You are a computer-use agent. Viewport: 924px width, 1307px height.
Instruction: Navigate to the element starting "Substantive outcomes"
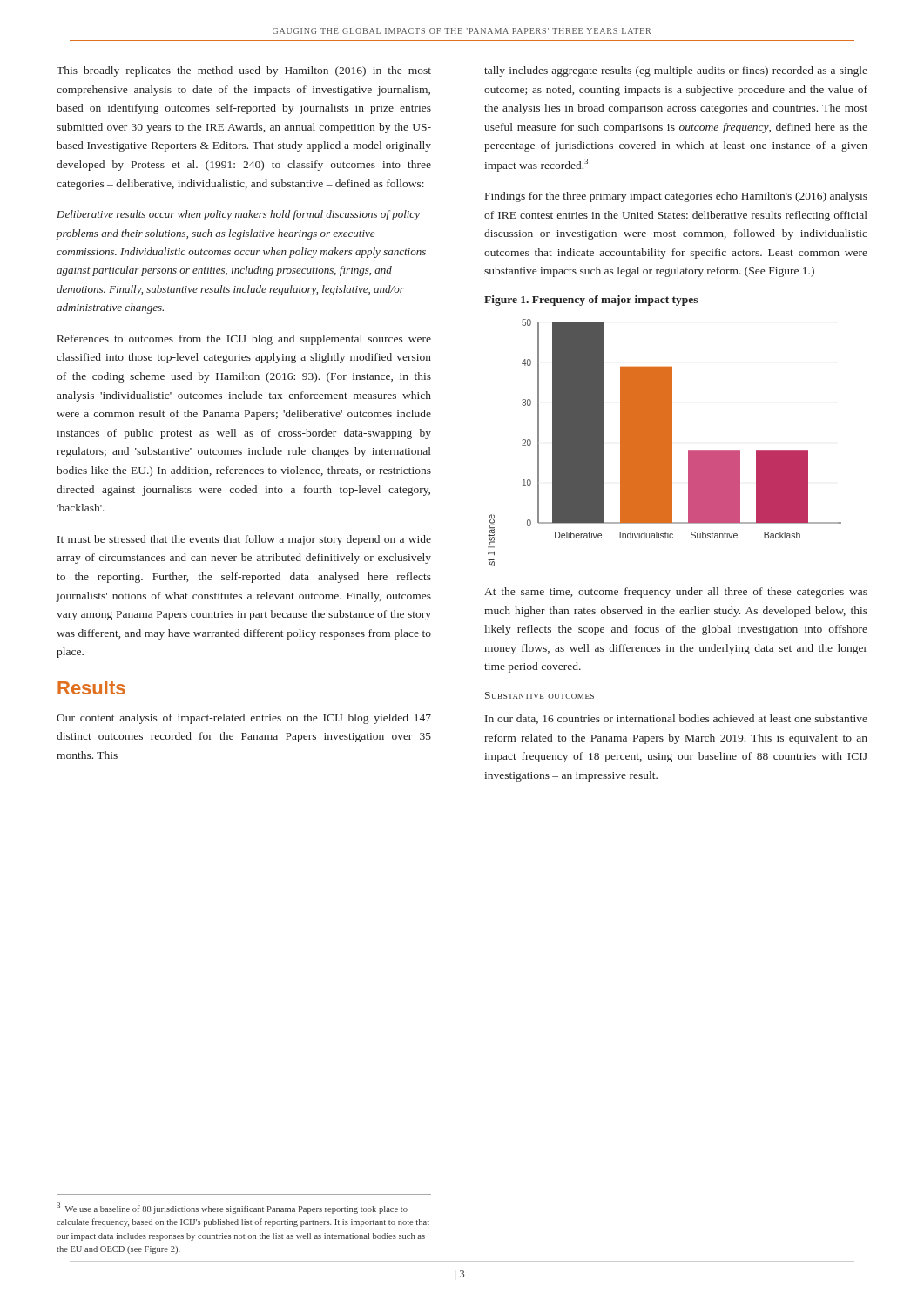coord(539,695)
